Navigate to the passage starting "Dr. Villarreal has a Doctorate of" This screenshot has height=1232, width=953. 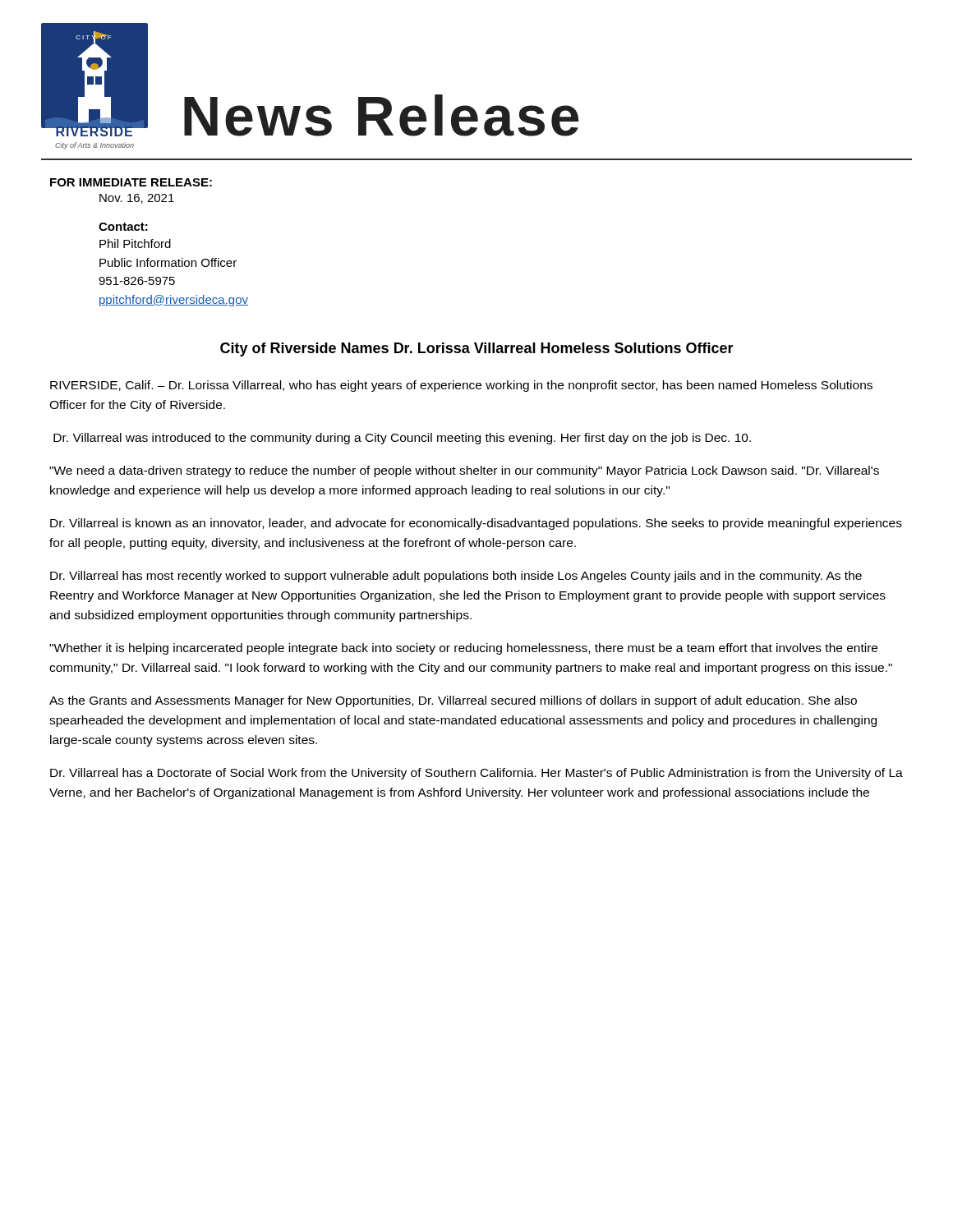coord(476,783)
